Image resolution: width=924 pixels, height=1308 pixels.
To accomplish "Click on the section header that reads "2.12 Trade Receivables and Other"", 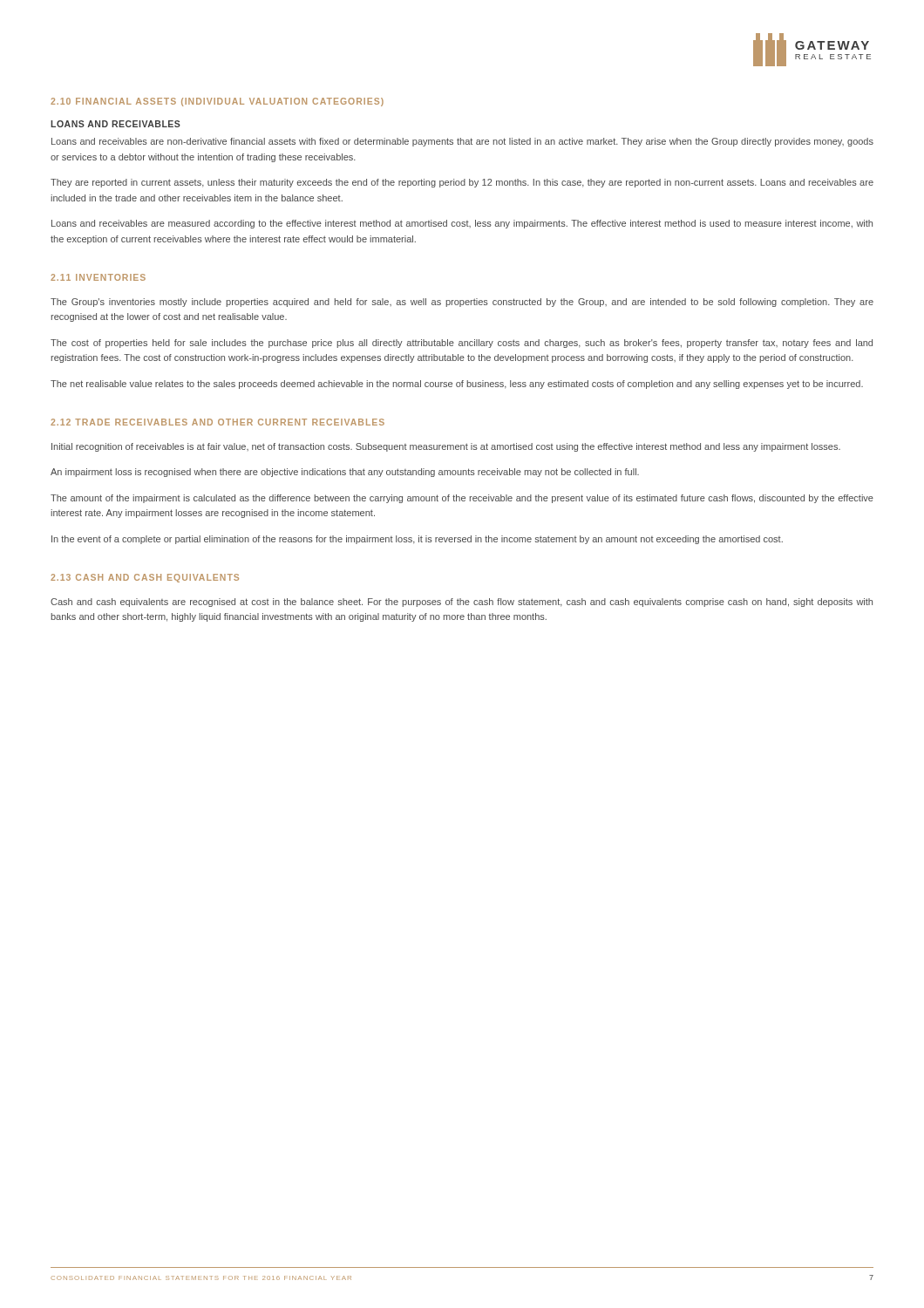I will tap(218, 422).
